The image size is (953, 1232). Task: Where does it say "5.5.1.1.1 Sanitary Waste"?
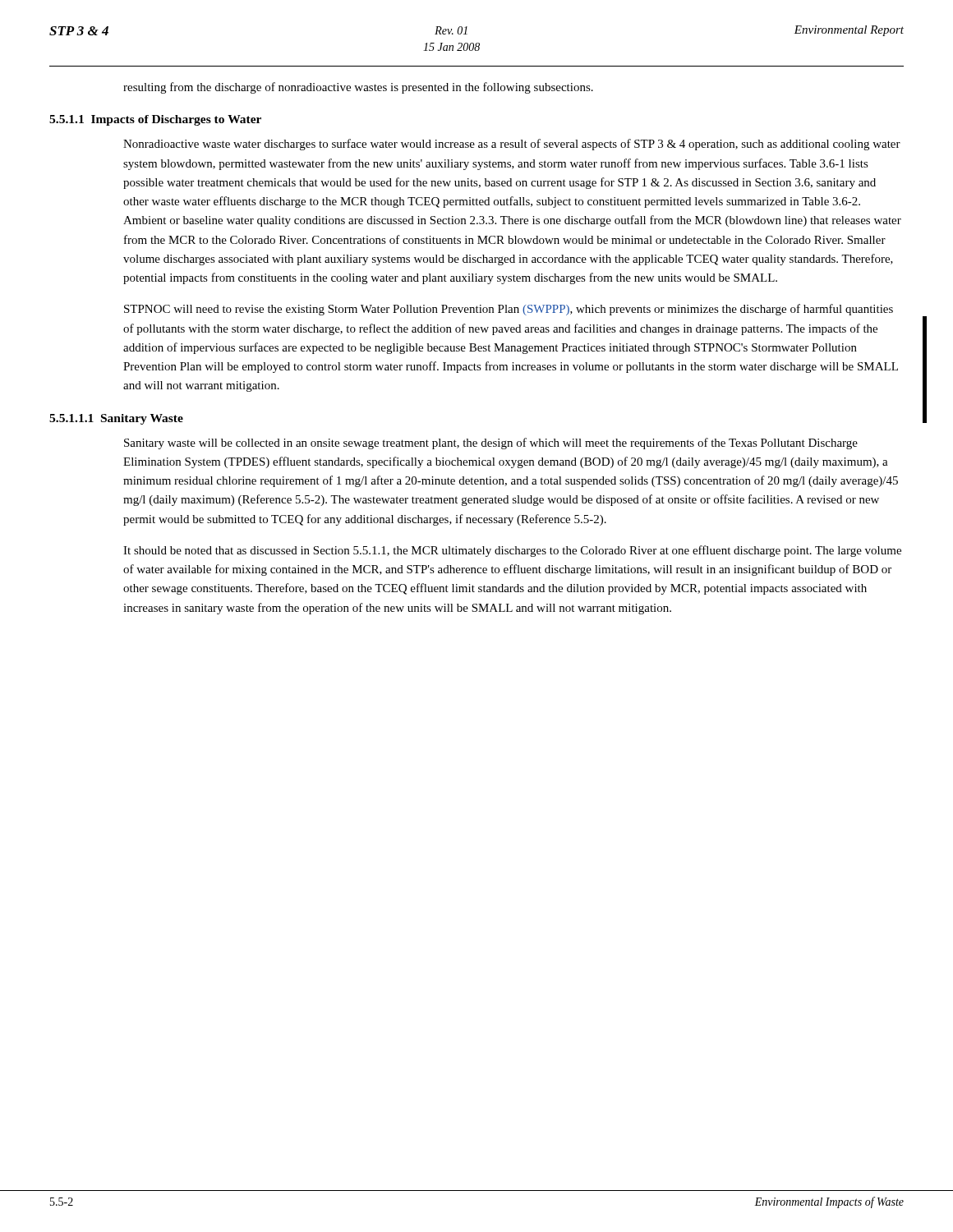[116, 417]
